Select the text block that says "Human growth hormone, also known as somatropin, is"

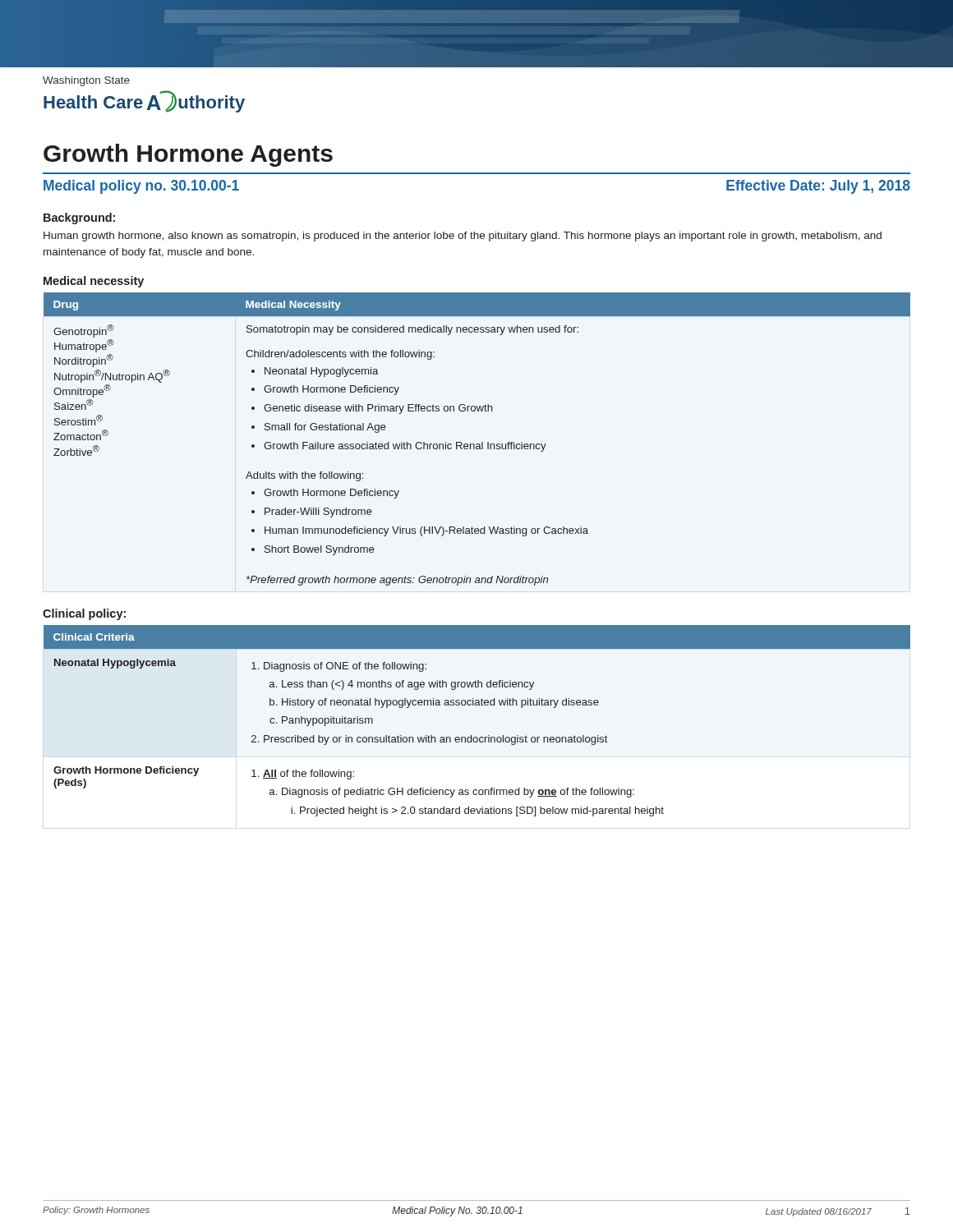pyautogui.click(x=462, y=244)
